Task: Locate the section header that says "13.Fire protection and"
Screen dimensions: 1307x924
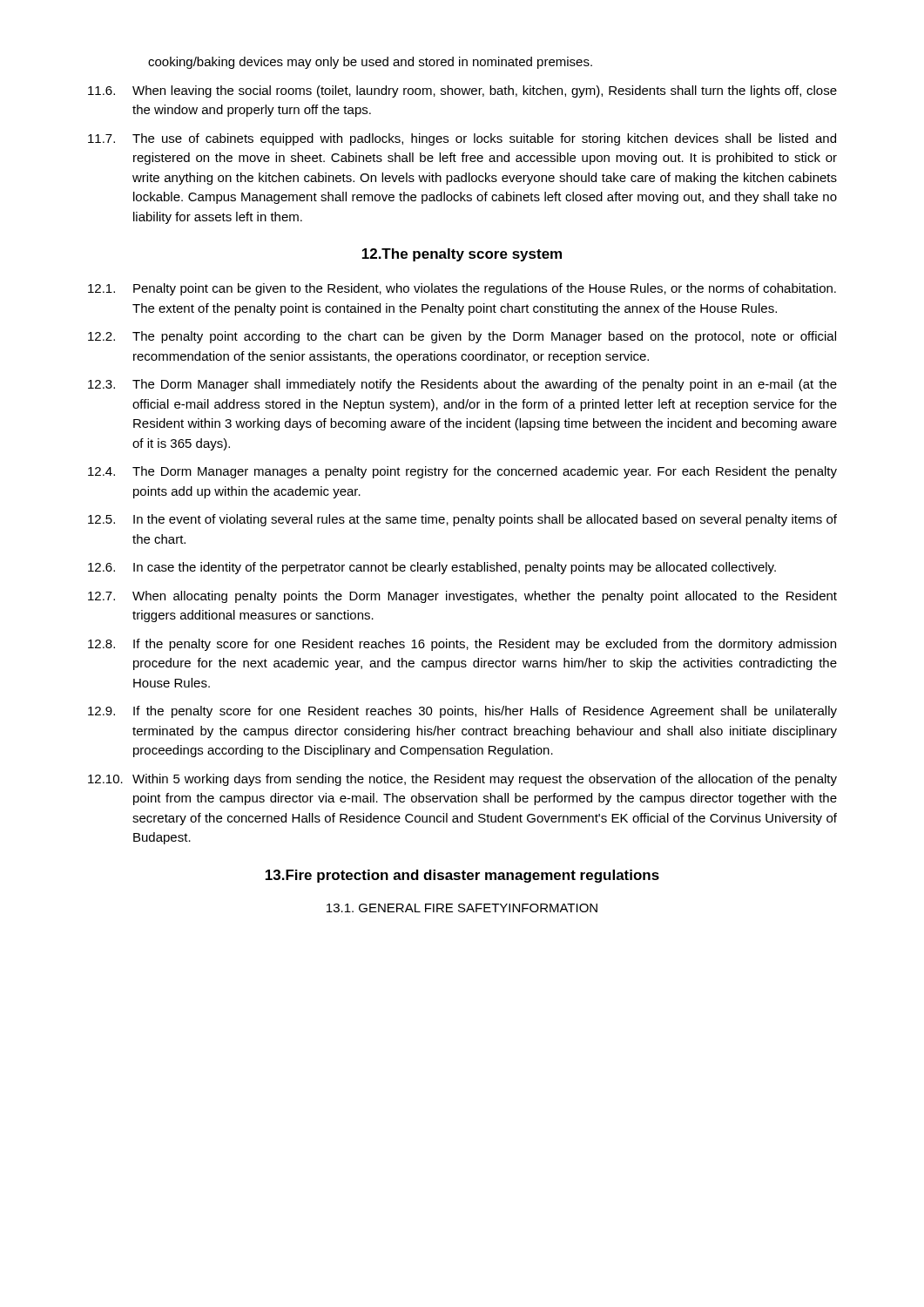Action: (x=462, y=875)
